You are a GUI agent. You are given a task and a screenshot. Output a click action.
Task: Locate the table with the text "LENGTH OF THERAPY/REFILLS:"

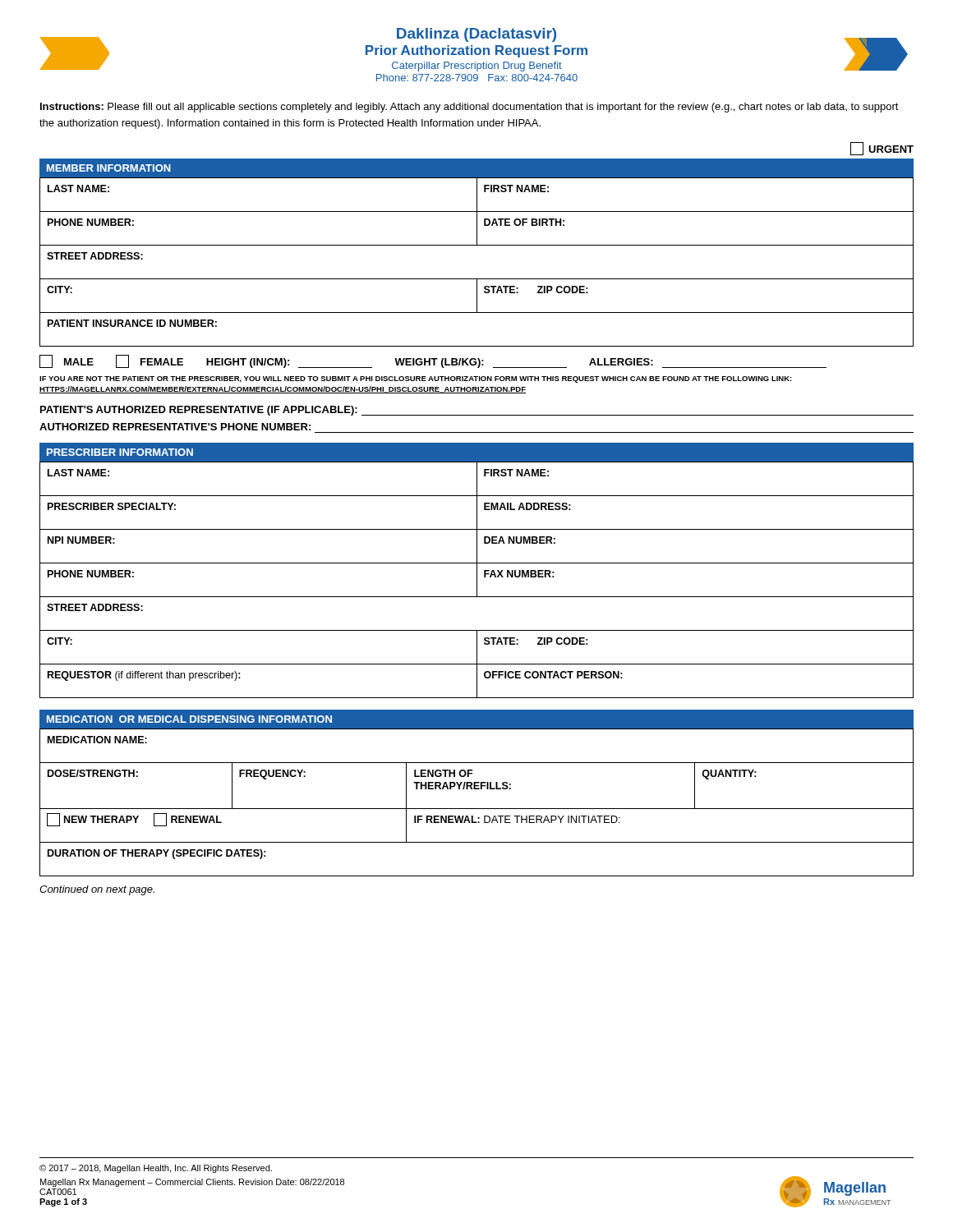tap(476, 793)
